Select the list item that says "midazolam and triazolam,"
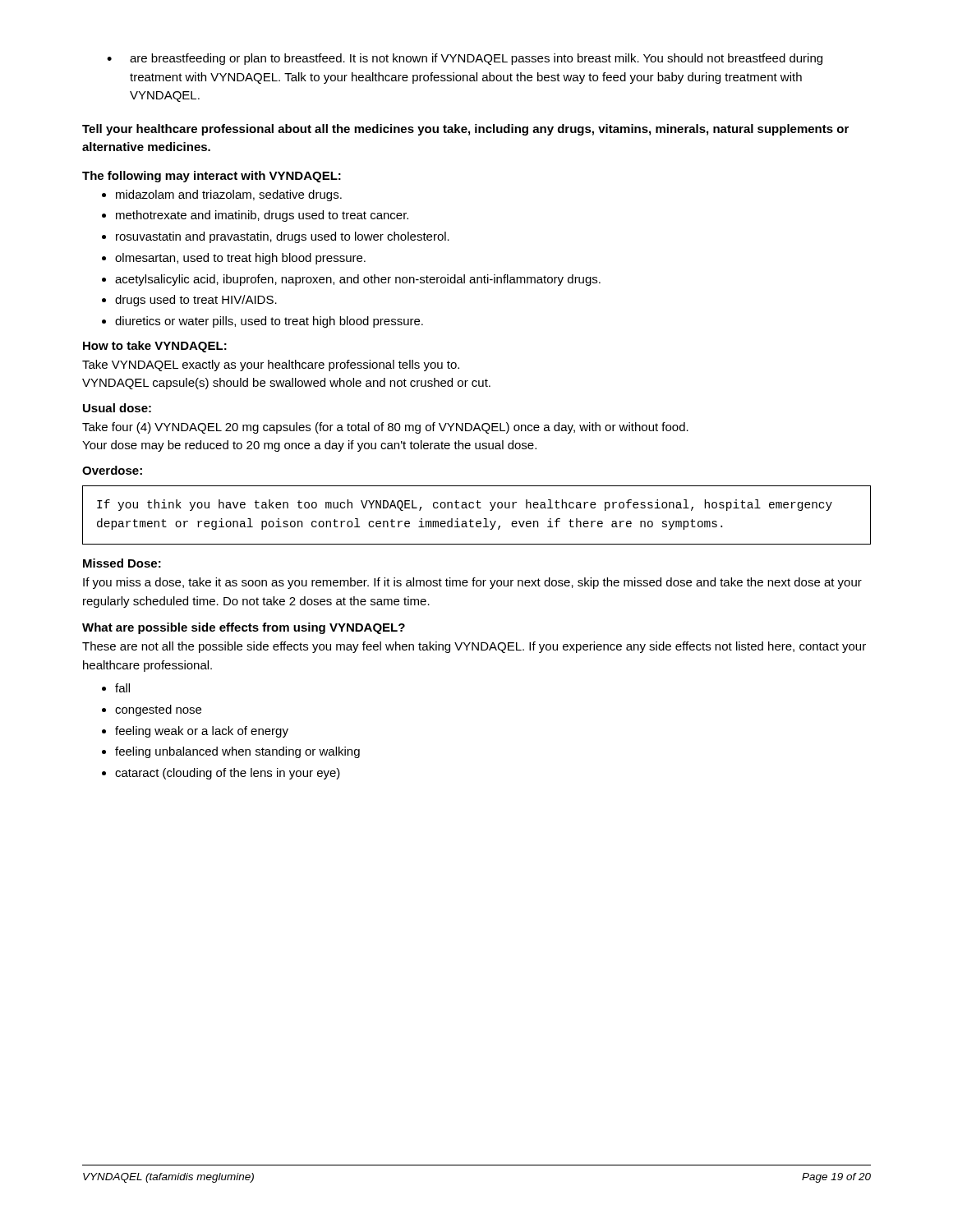 (229, 194)
